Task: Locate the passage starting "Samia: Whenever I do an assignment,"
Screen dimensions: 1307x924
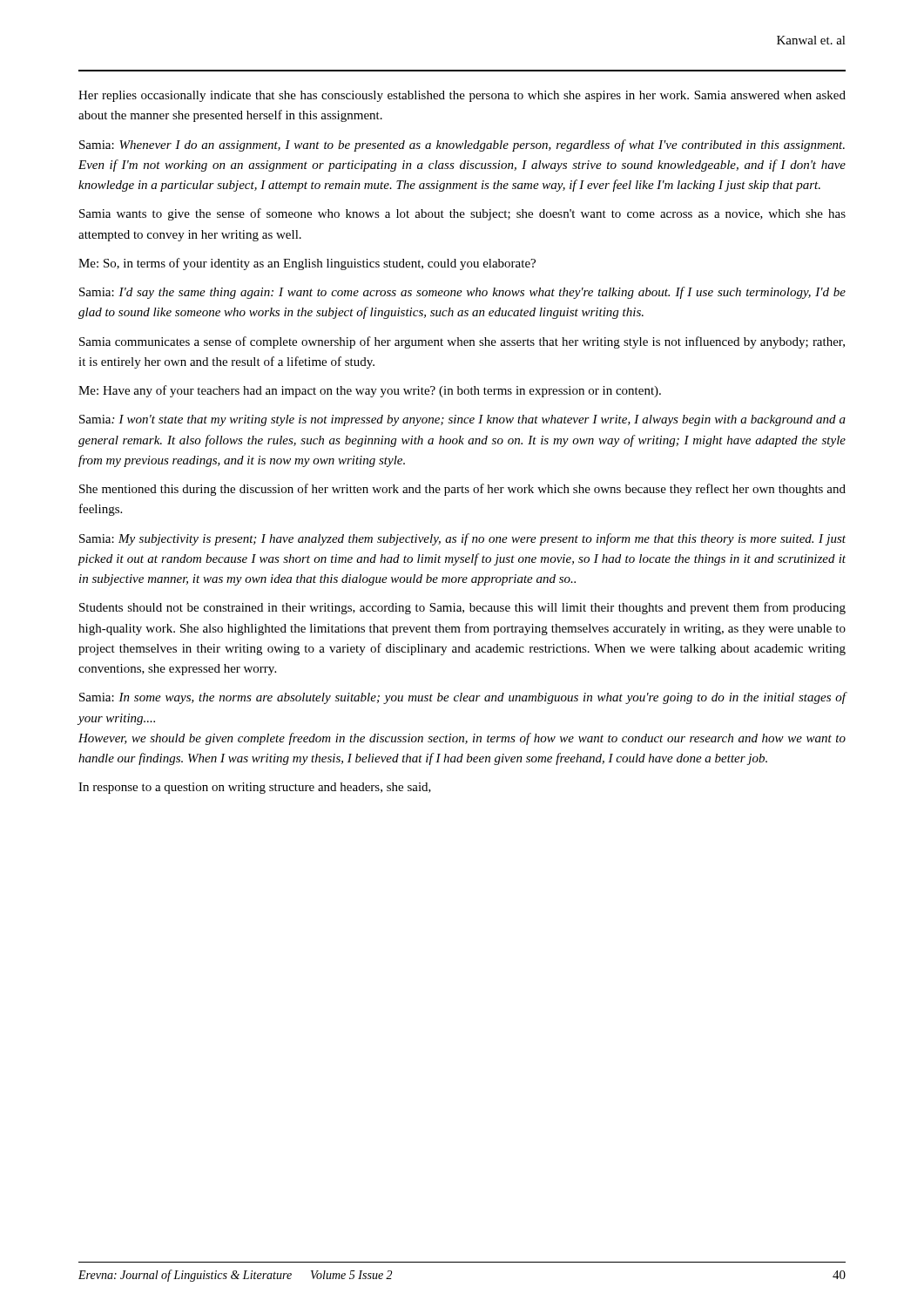Action: (x=462, y=164)
